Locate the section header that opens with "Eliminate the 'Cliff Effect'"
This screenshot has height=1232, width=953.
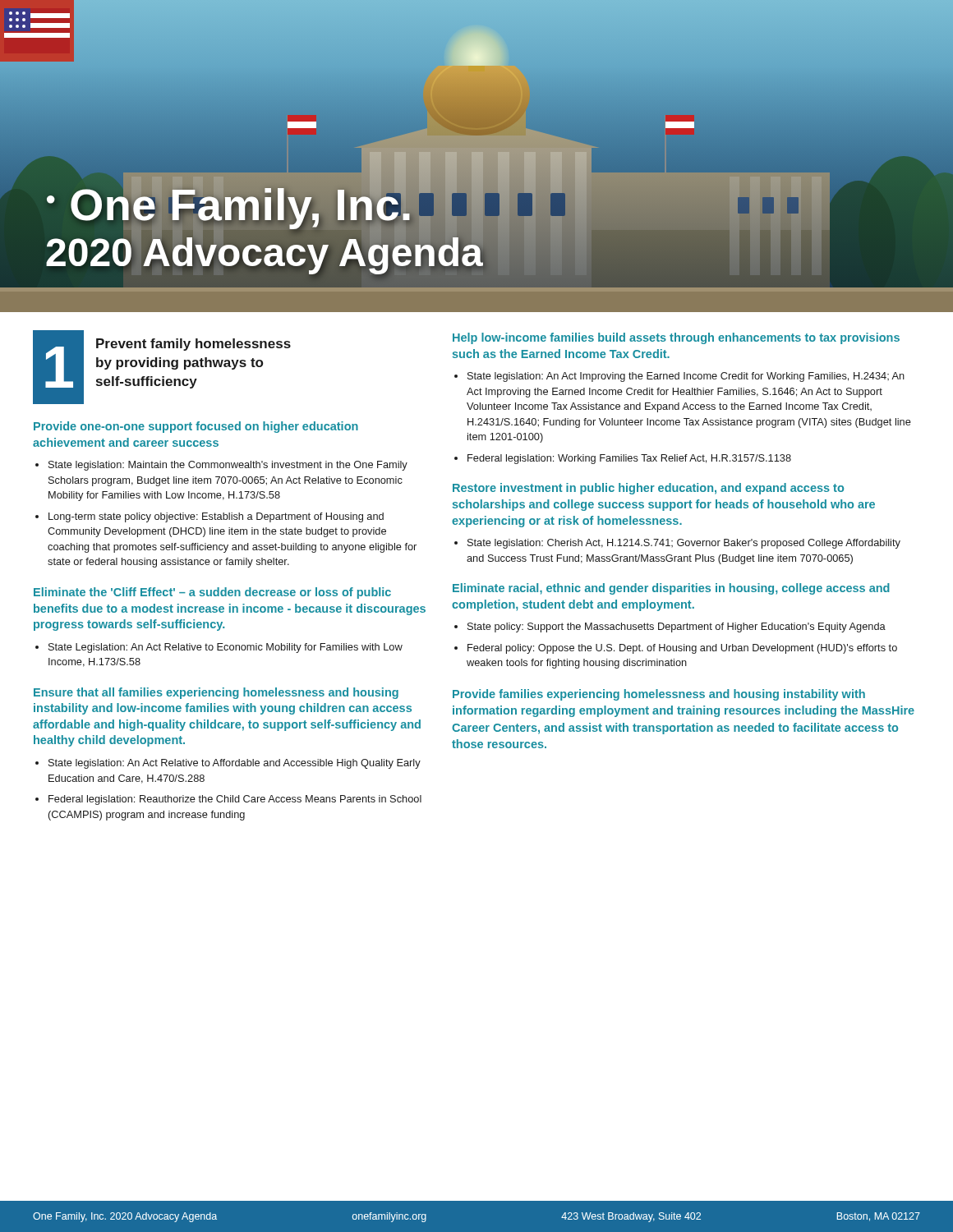coord(229,608)
